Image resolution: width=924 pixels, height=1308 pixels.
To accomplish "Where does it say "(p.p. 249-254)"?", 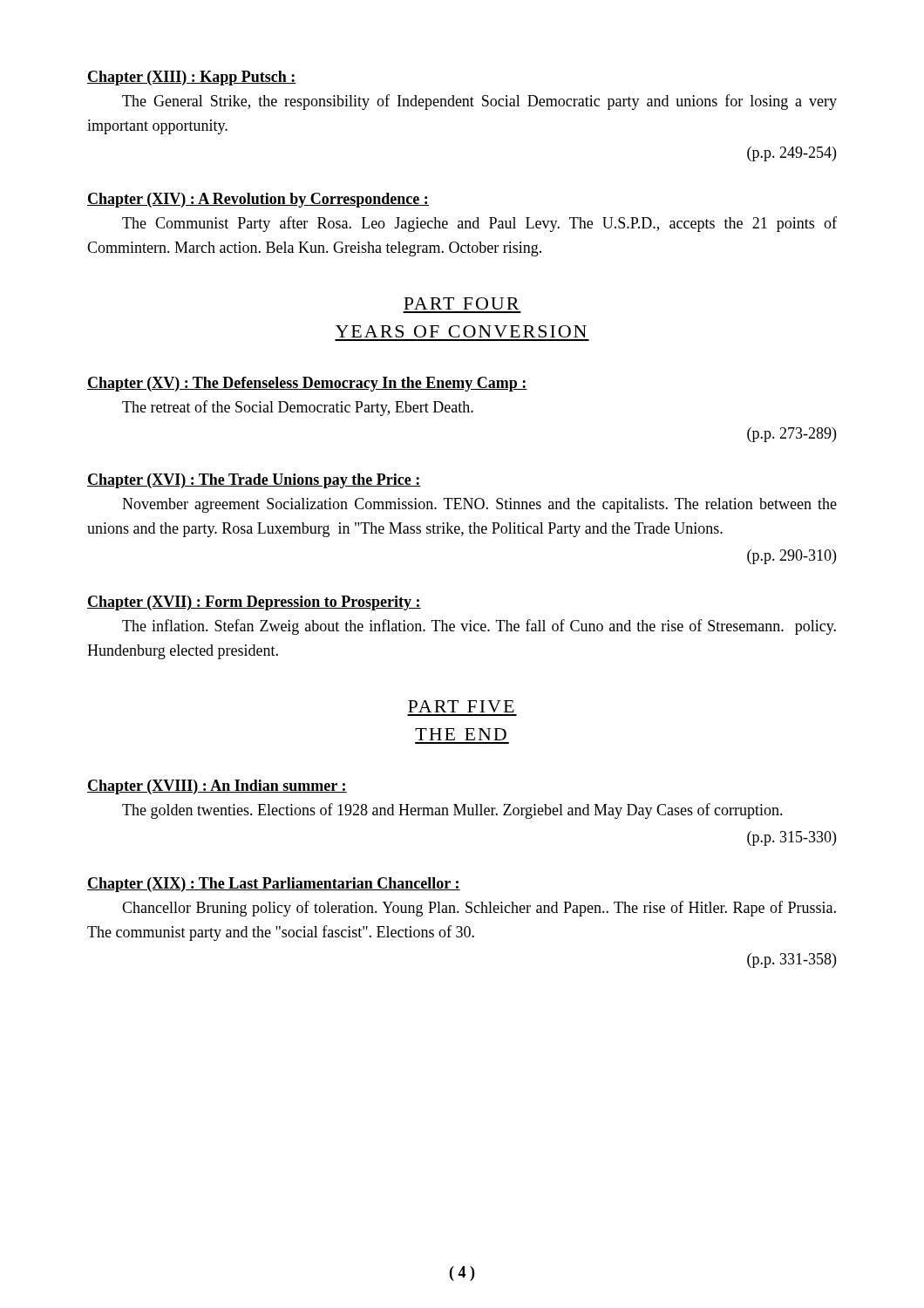I will (792, 154).
